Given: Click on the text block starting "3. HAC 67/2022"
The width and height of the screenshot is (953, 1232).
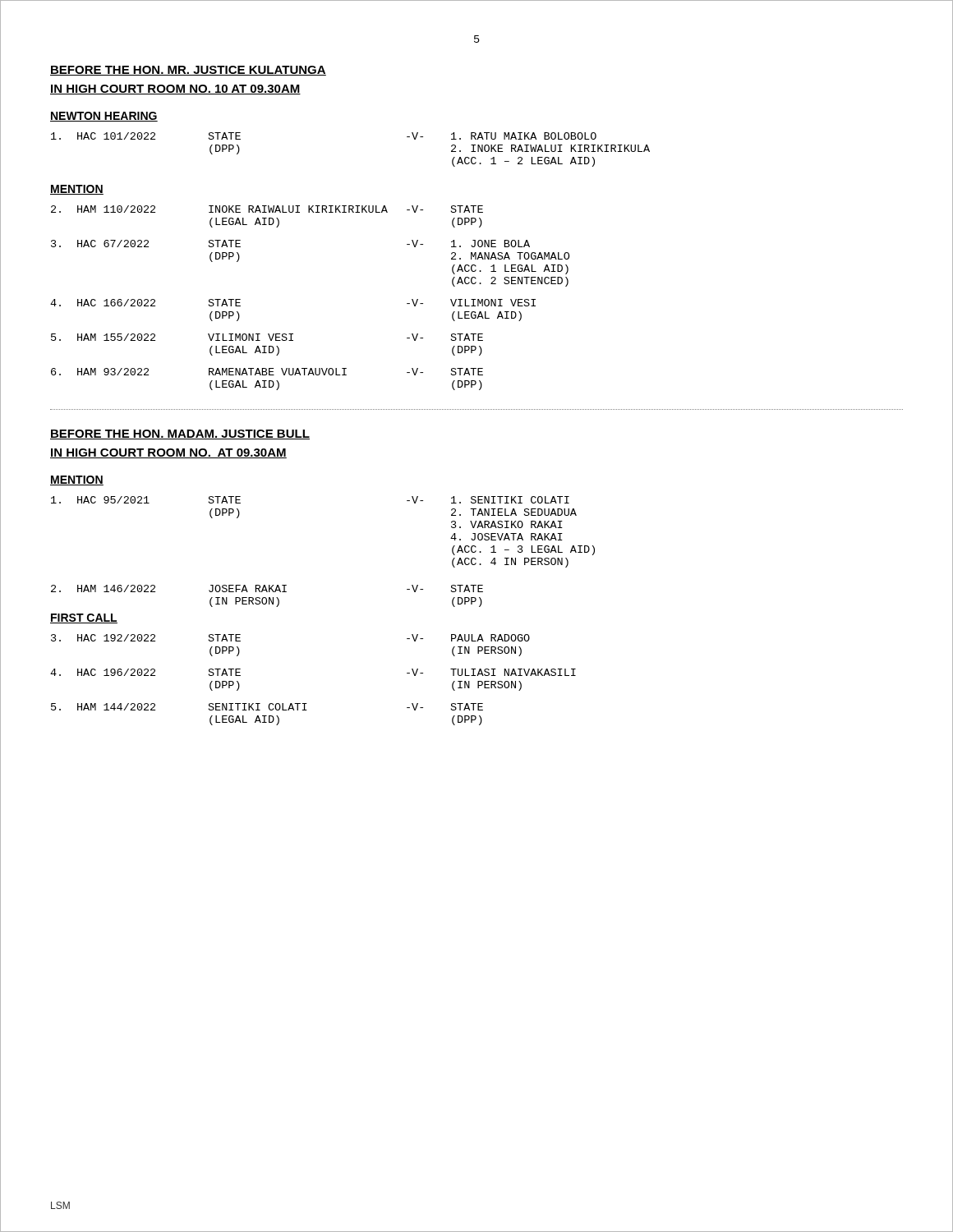Looking at the screenshot, I should (113, 244).
